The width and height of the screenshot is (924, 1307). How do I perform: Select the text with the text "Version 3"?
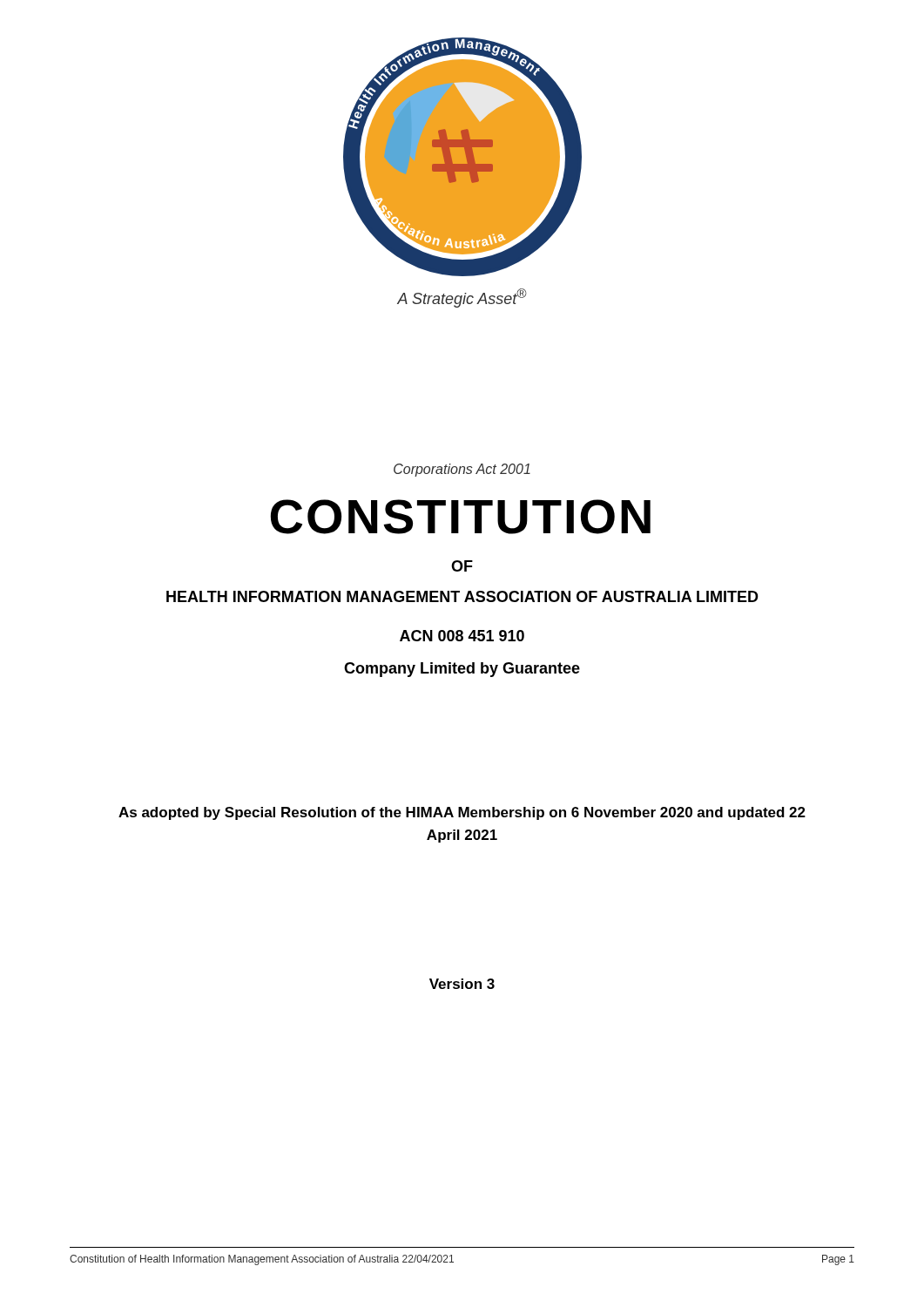click(462, 984)
